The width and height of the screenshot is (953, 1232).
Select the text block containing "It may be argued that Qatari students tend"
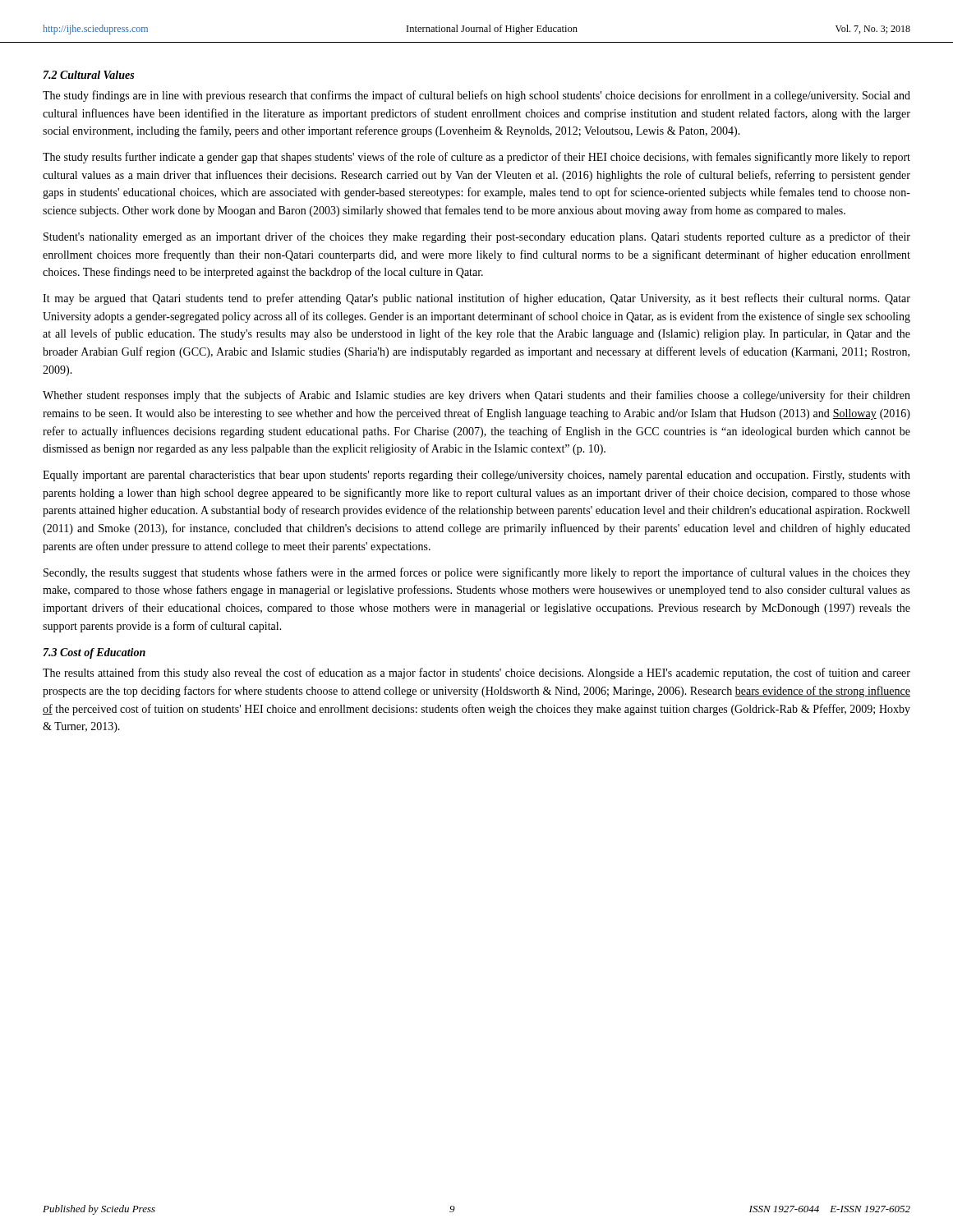(x=476, y=334)
